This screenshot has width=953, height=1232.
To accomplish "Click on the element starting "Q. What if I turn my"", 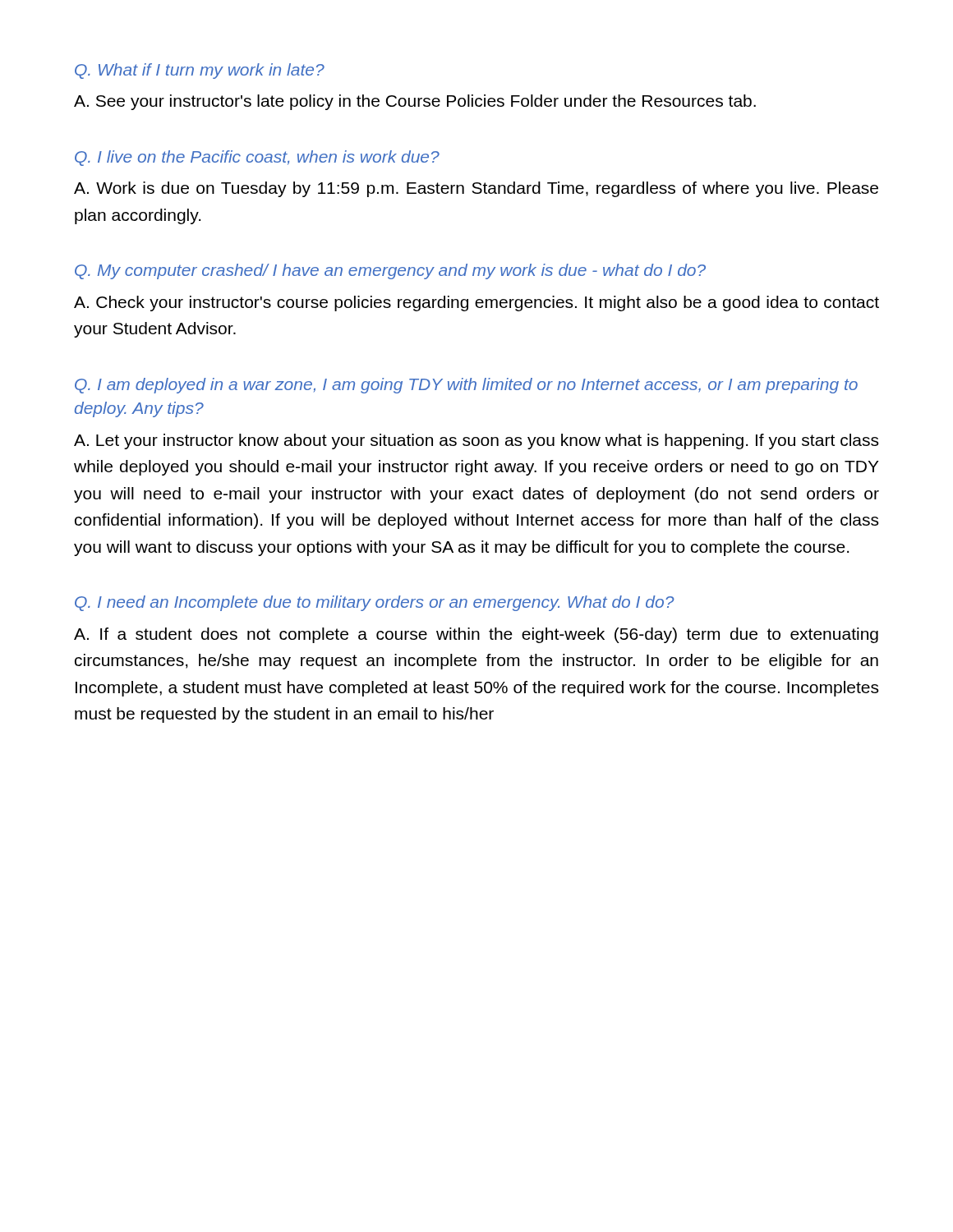I will click(x=199, y=69).
